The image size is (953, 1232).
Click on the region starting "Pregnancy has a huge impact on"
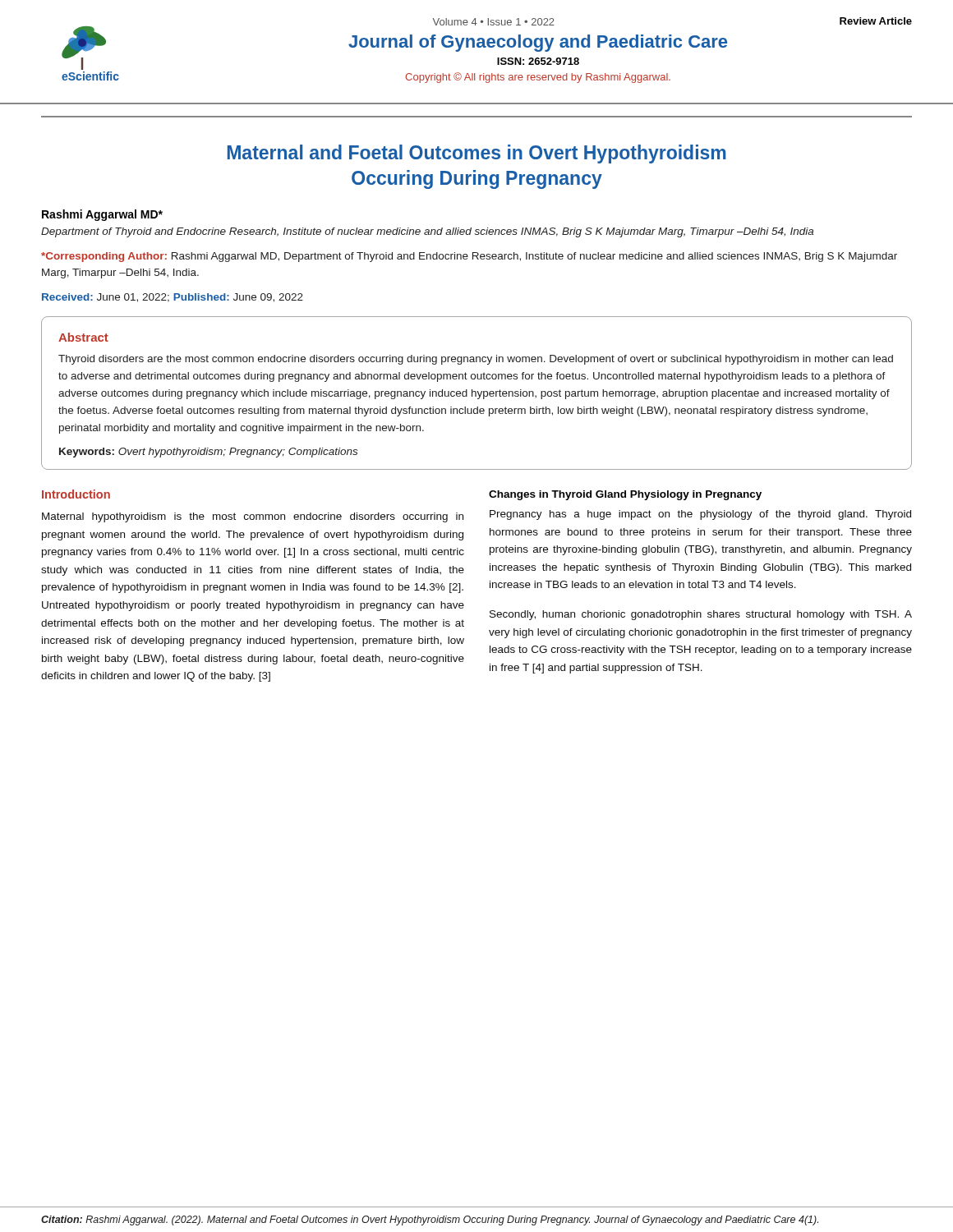tap(700, 549)
